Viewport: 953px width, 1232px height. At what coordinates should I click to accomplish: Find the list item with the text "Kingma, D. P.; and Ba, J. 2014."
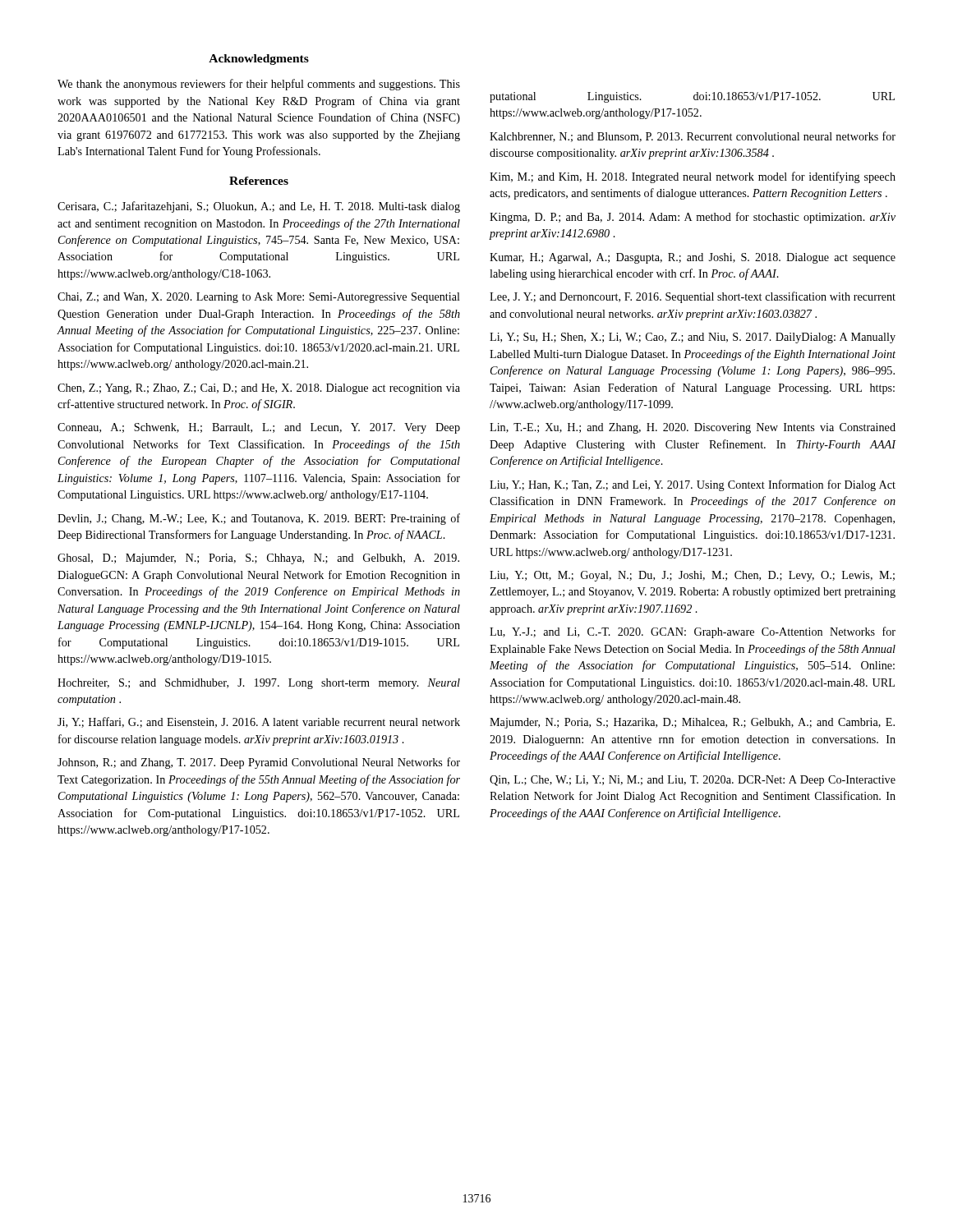[693, 225]
